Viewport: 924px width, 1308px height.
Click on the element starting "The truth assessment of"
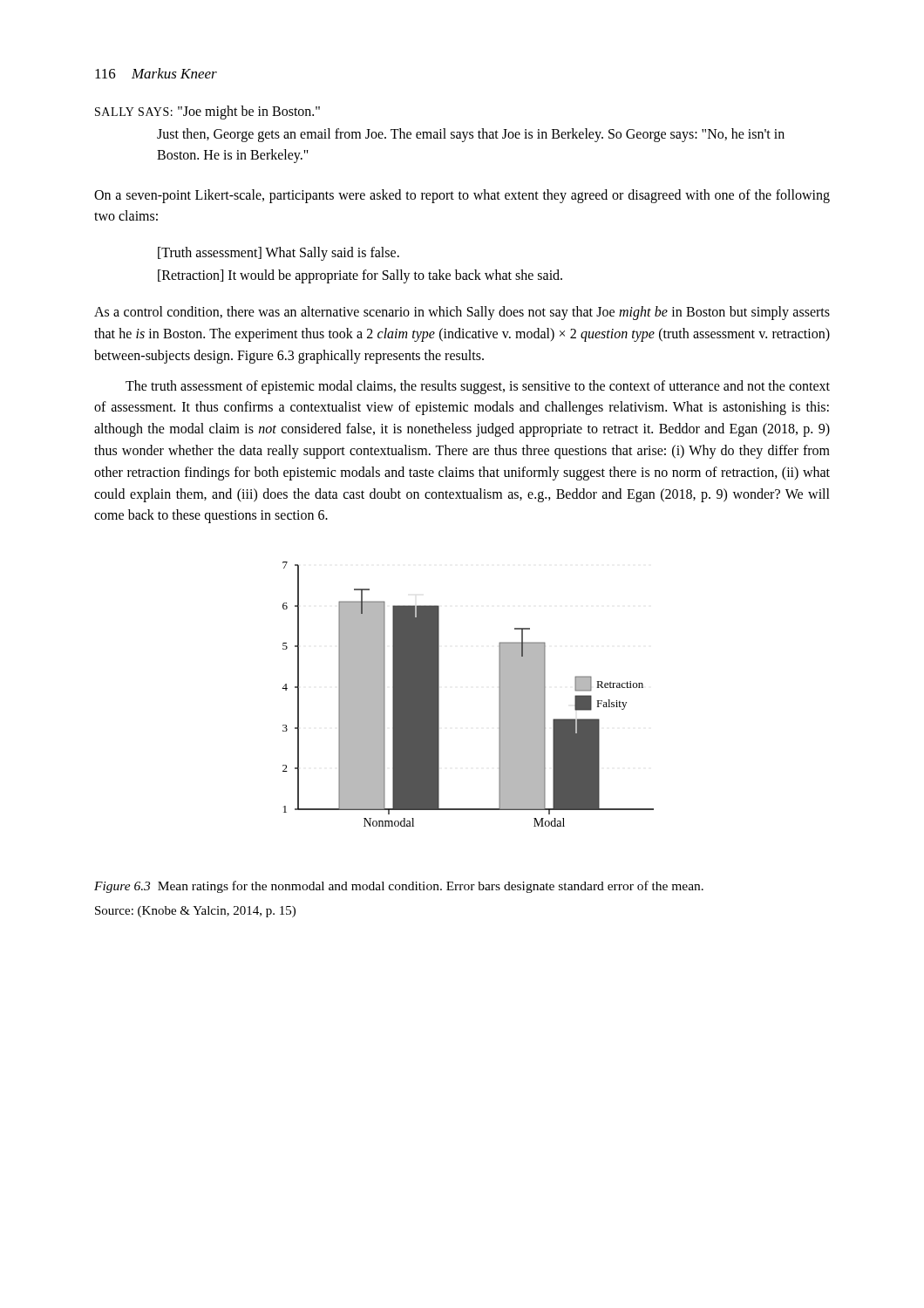tap(462, 450)
